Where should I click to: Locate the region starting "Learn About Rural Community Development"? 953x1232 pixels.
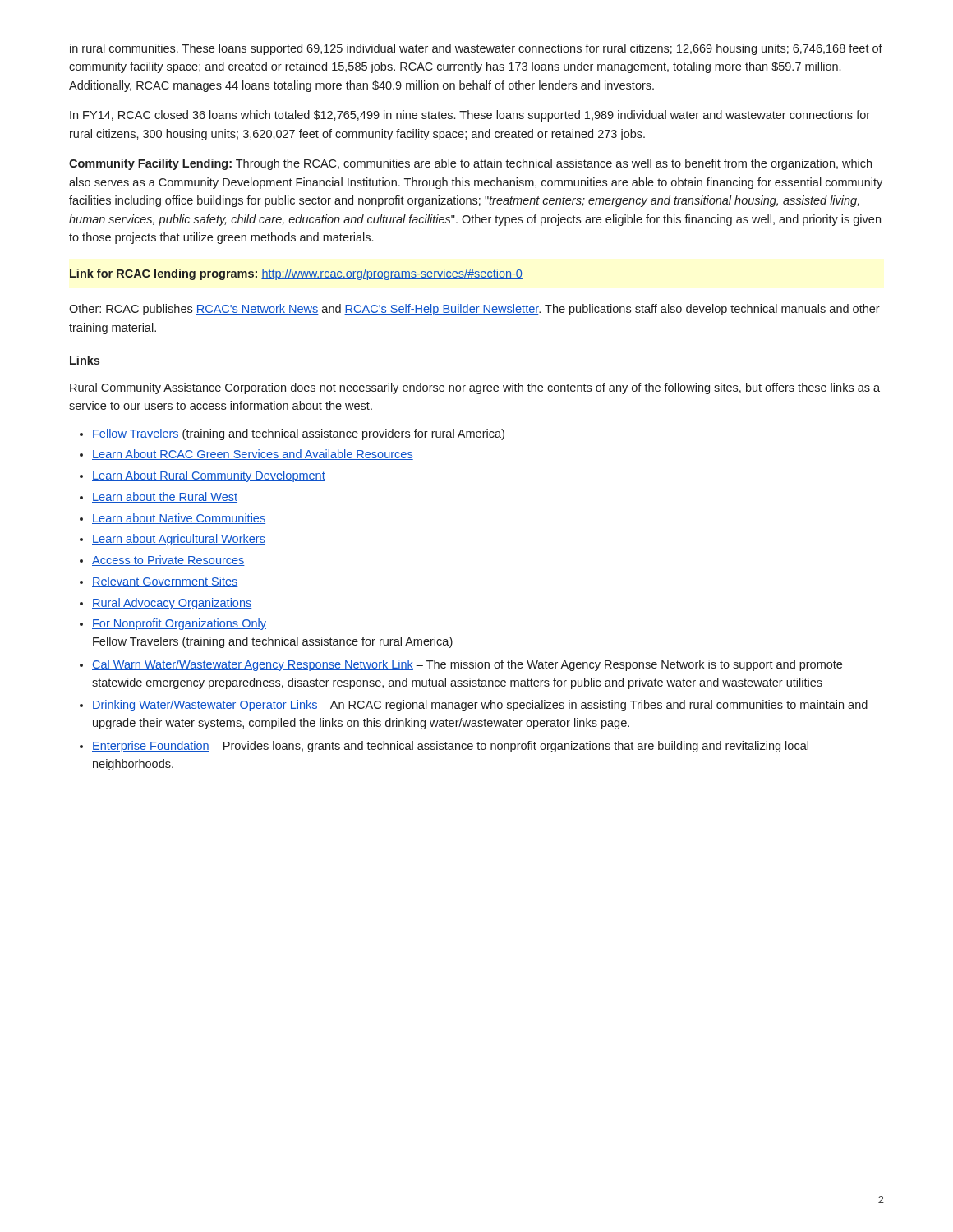pos(209,476)
